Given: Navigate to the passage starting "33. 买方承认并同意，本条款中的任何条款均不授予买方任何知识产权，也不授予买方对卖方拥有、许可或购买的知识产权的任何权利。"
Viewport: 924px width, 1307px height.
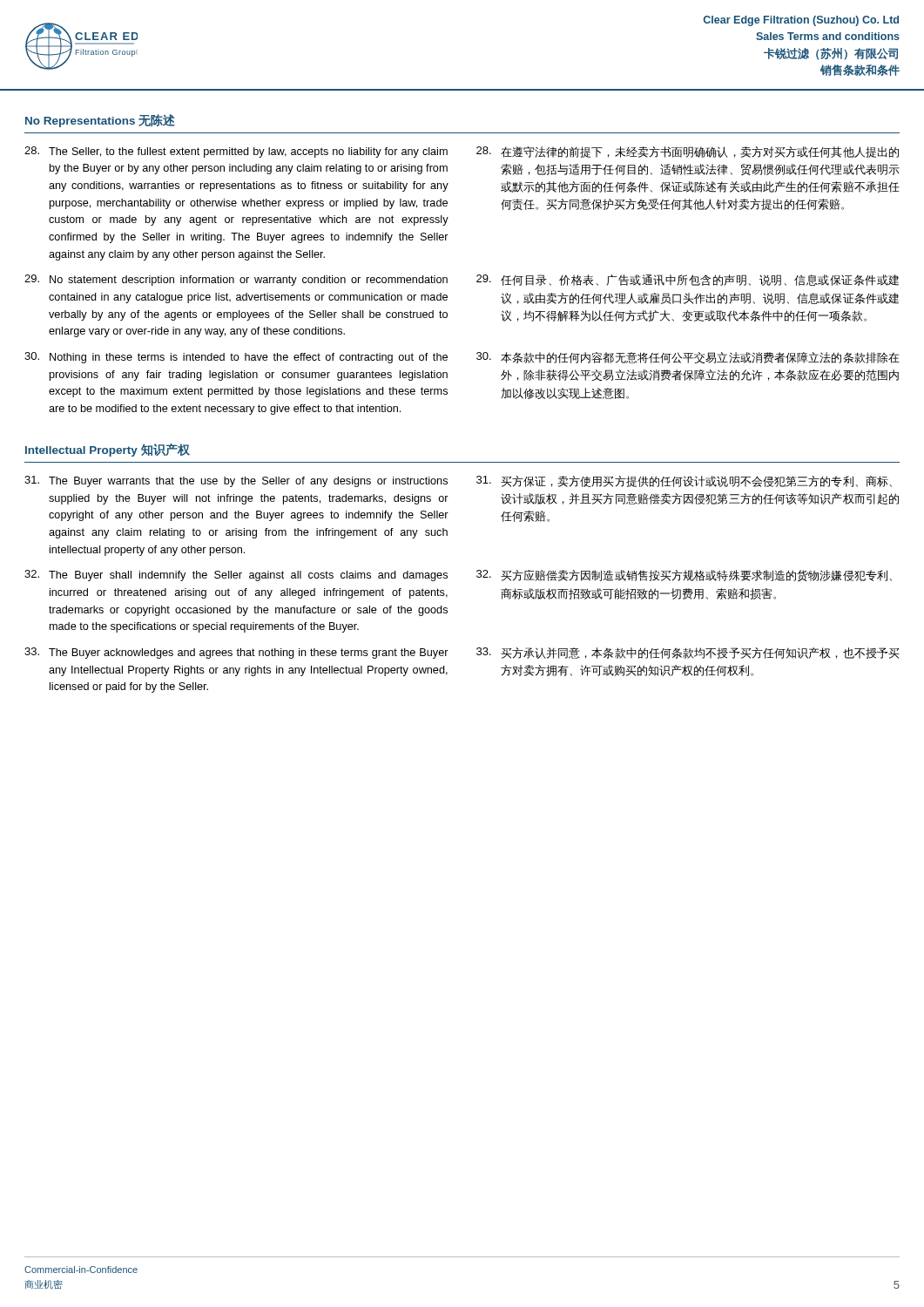Looking at the screenshot, I should pyautogui.click(x=688, y=662).
